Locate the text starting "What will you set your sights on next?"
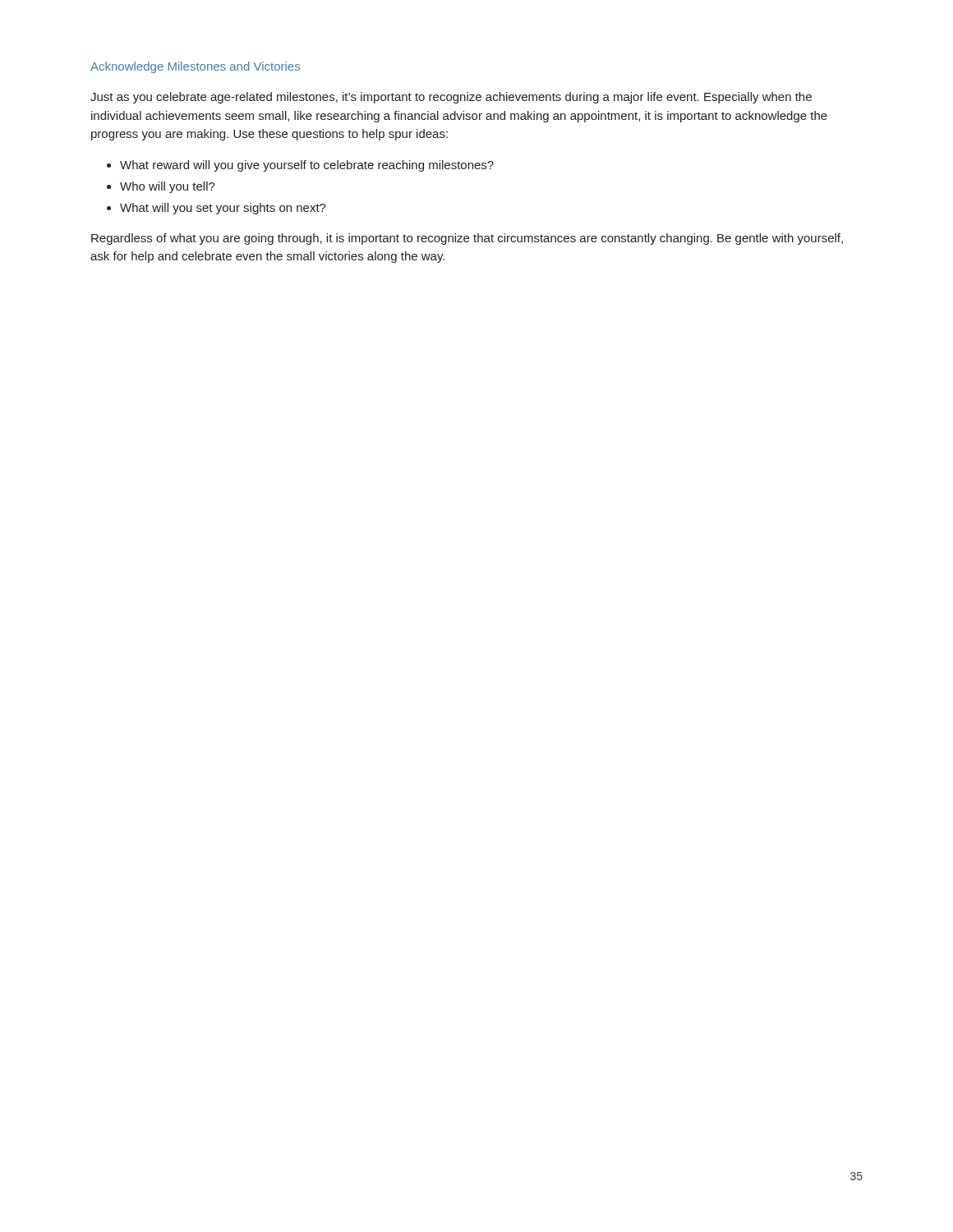The height and width of the screenshot is (1232, 953). click(x=223, y=207)
